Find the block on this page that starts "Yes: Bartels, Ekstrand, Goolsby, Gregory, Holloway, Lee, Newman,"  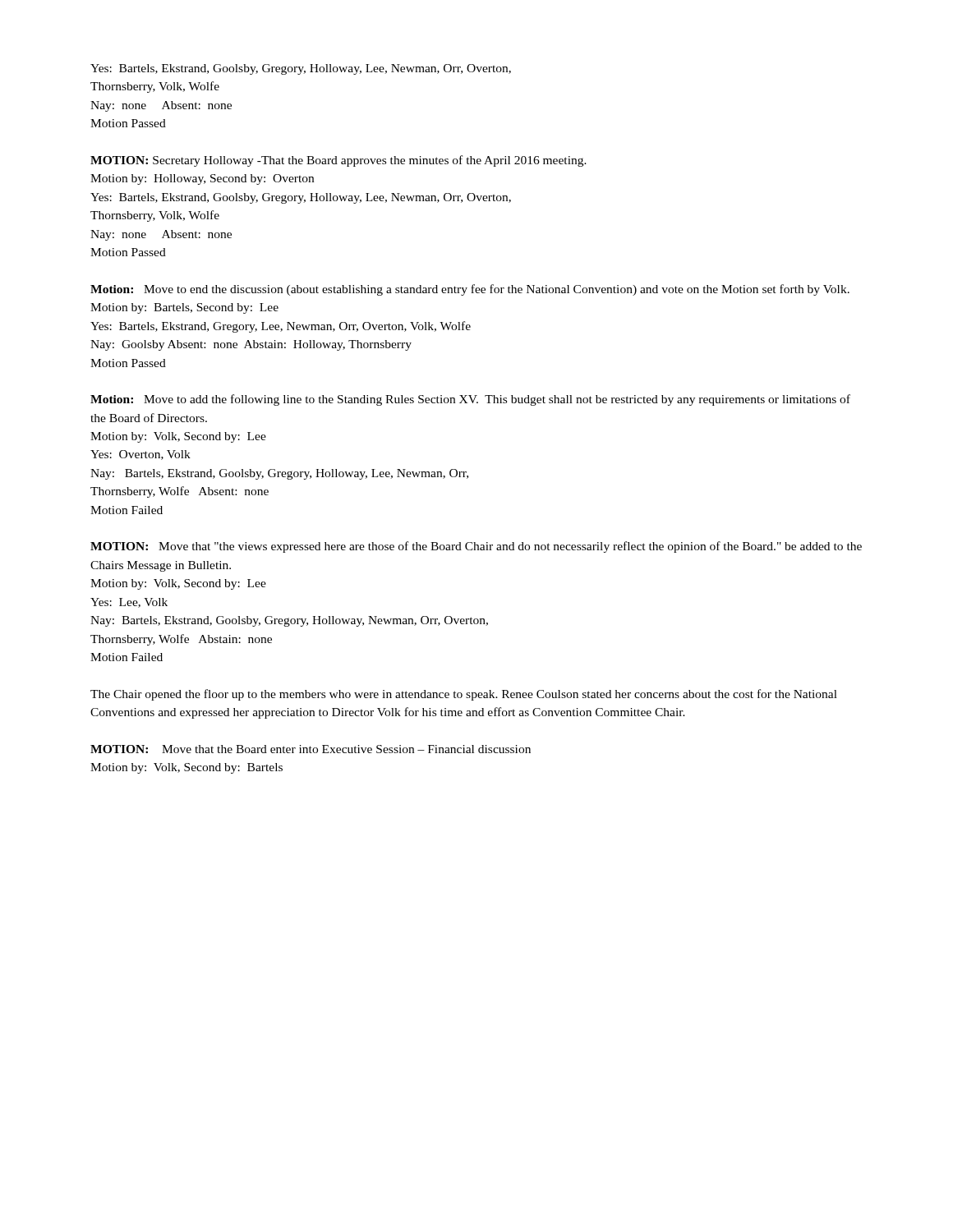click(x=301, y=69)
